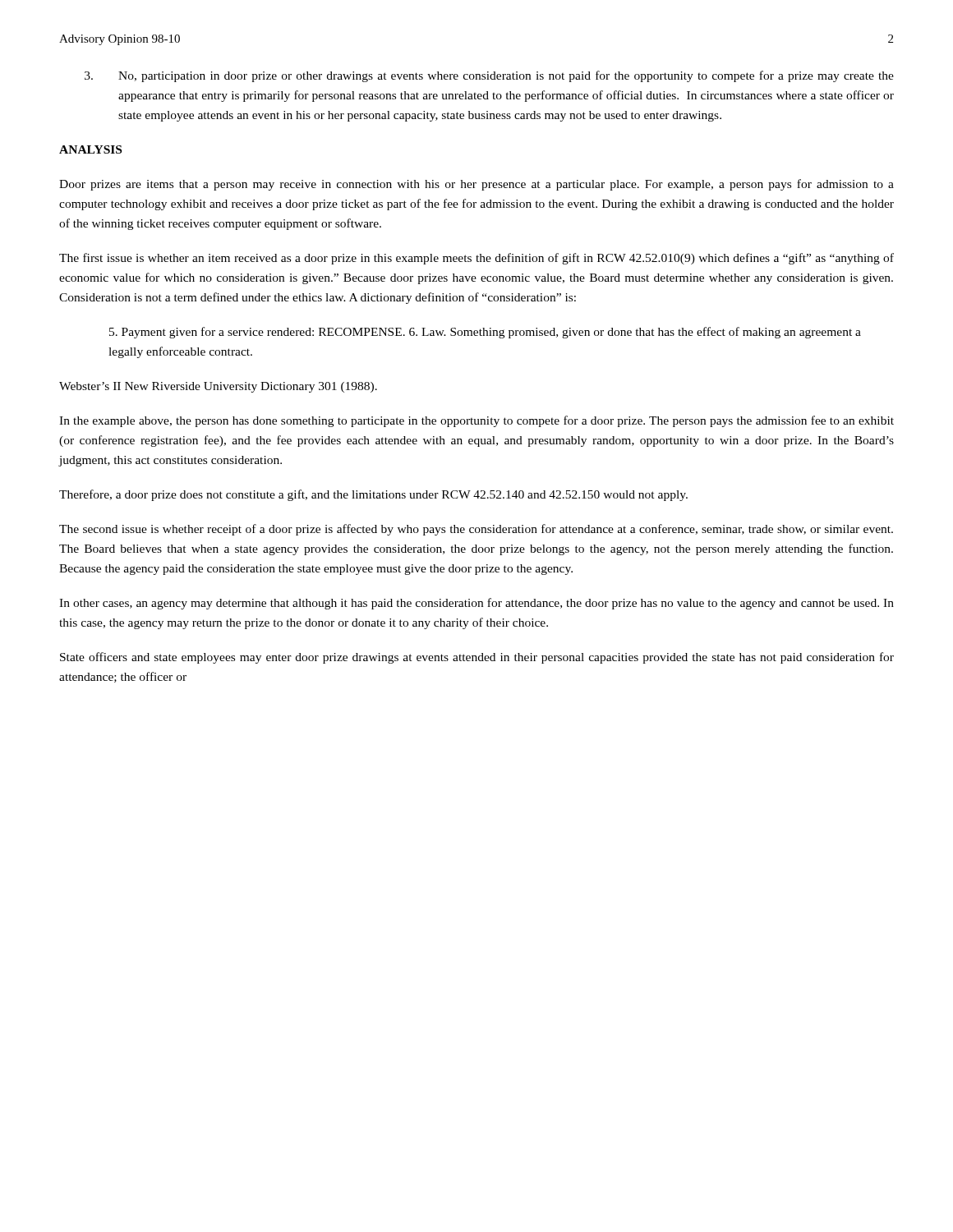This screenshot has width=953, height=1232.
Task: Where is the passage that starts "Door prizes are items that a person may"?
Action: tap(476, 203)
